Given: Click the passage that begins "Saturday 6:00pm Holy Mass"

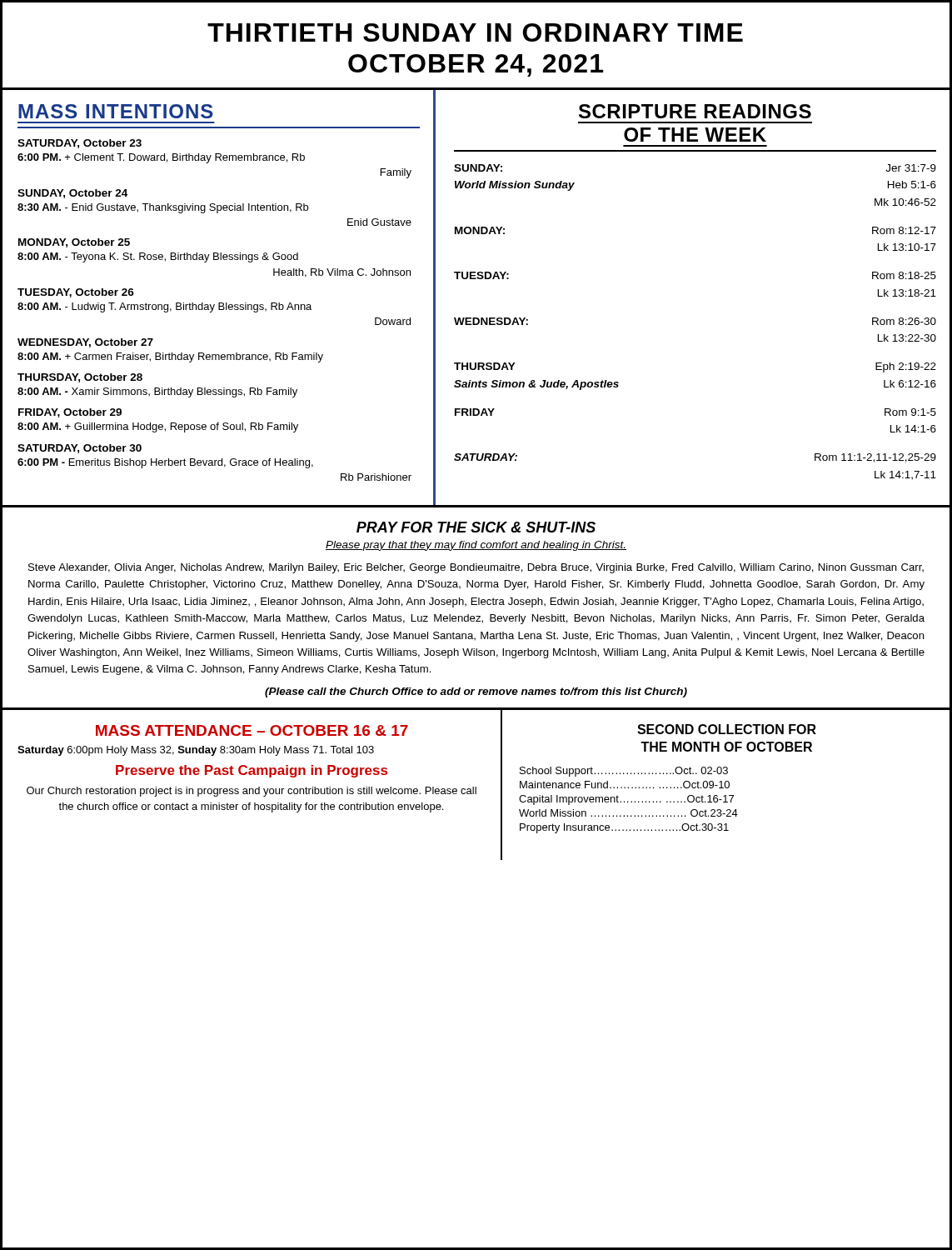Looking at the screenshot, I should (x=196, y=750).
